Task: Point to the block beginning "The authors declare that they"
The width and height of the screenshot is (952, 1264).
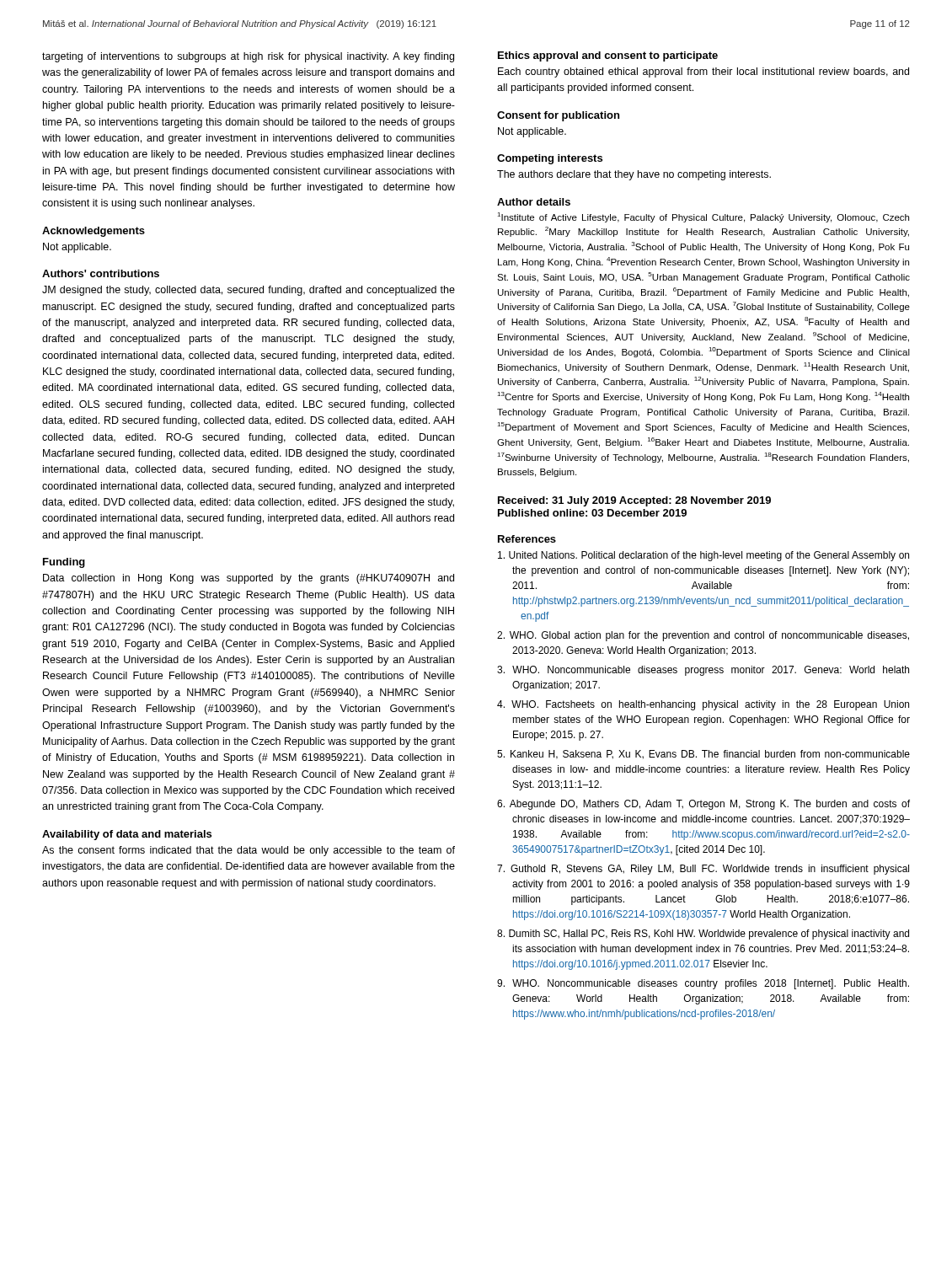Action: [x=703, y=175]
